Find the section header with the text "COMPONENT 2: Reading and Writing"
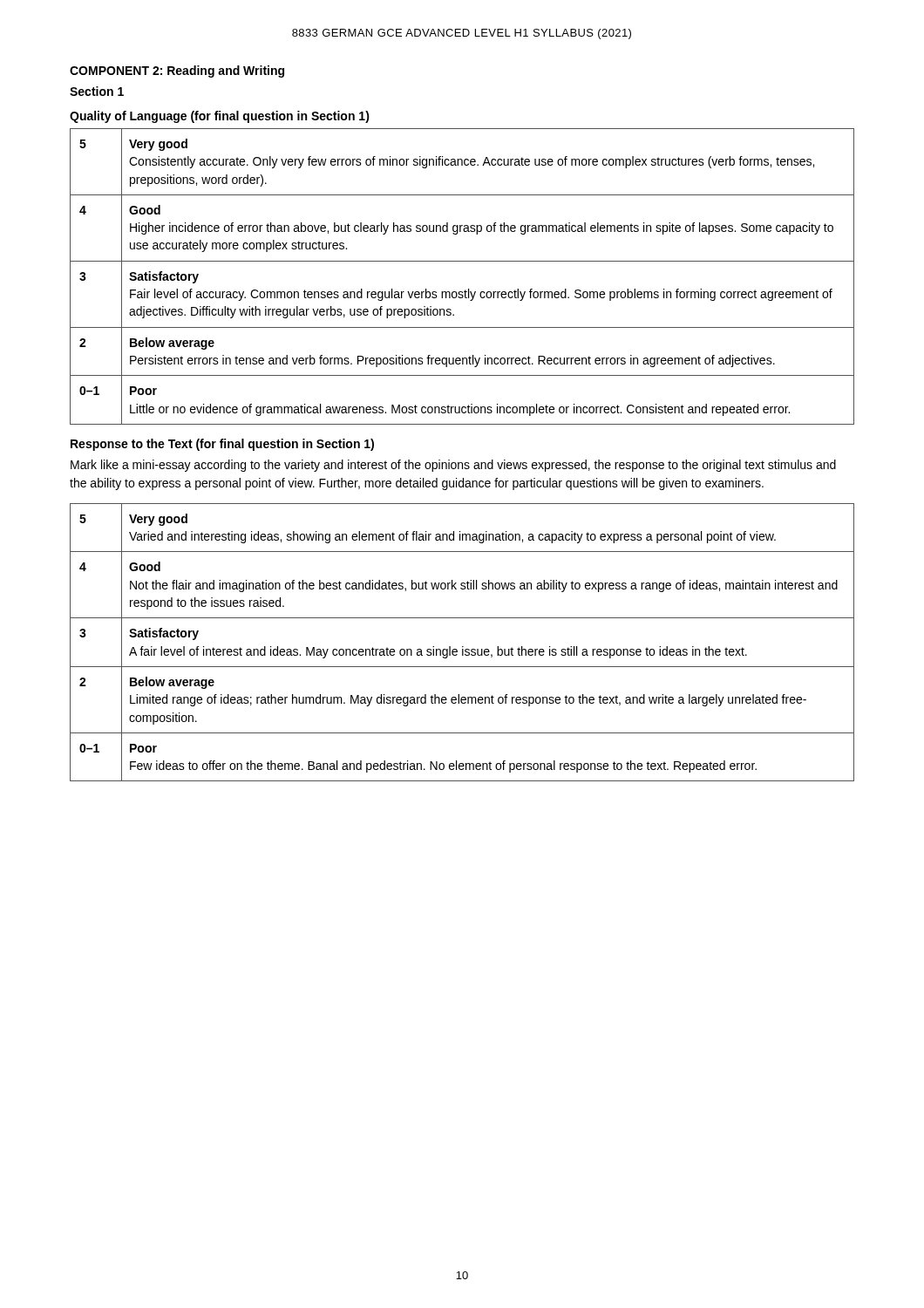The width and height of the screenshot is (924, 1308). click(x=177, y=71)
